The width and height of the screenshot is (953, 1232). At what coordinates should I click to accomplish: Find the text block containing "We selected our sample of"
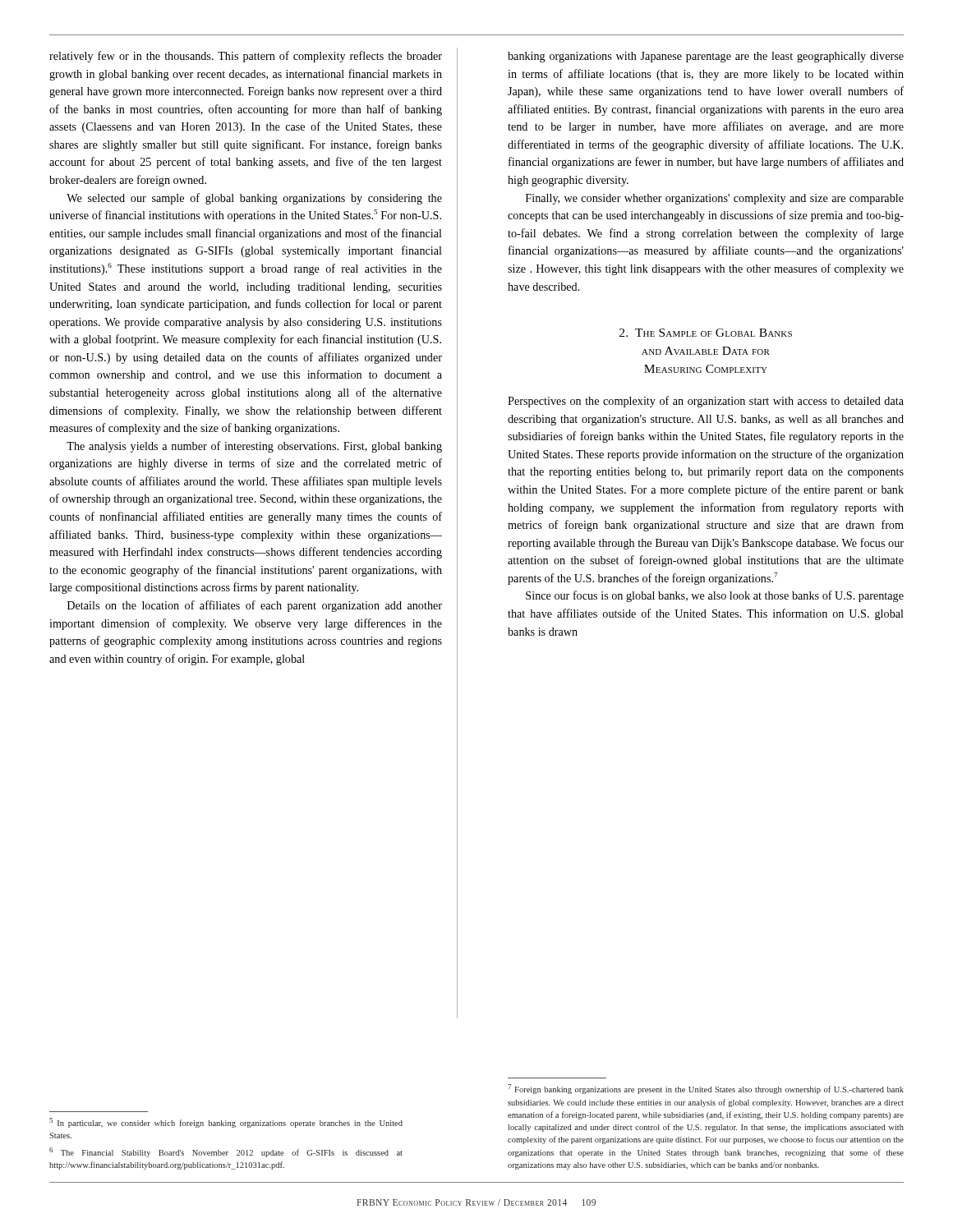[x=246, y=313]
